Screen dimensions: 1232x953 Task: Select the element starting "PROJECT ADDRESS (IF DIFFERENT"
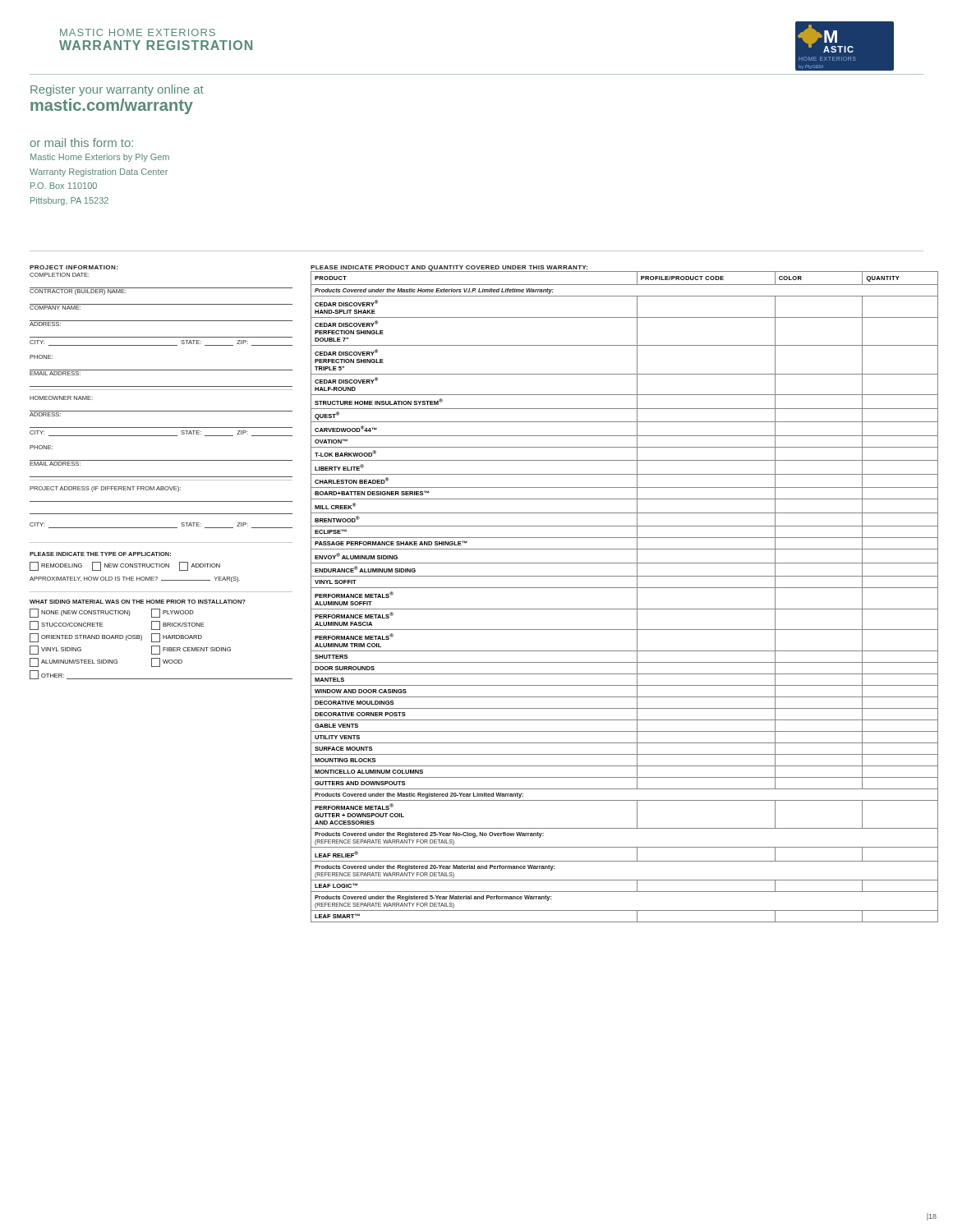[x=161, y=493]
